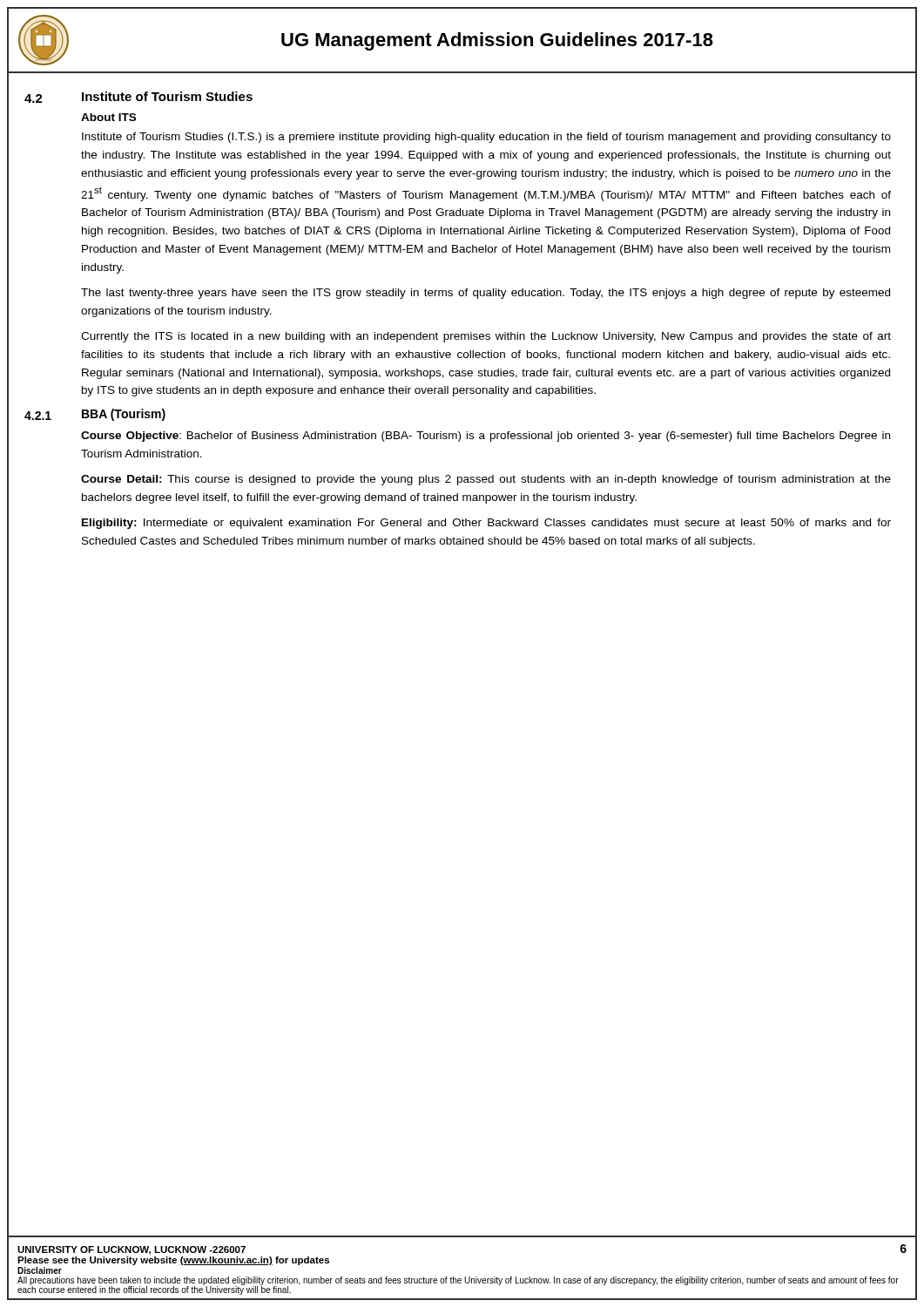This screenshot has width=924, height=1307.
Task: Click the passage that begins "The last twenty-three years have seen the ITS"
Action: coord(486,301)
